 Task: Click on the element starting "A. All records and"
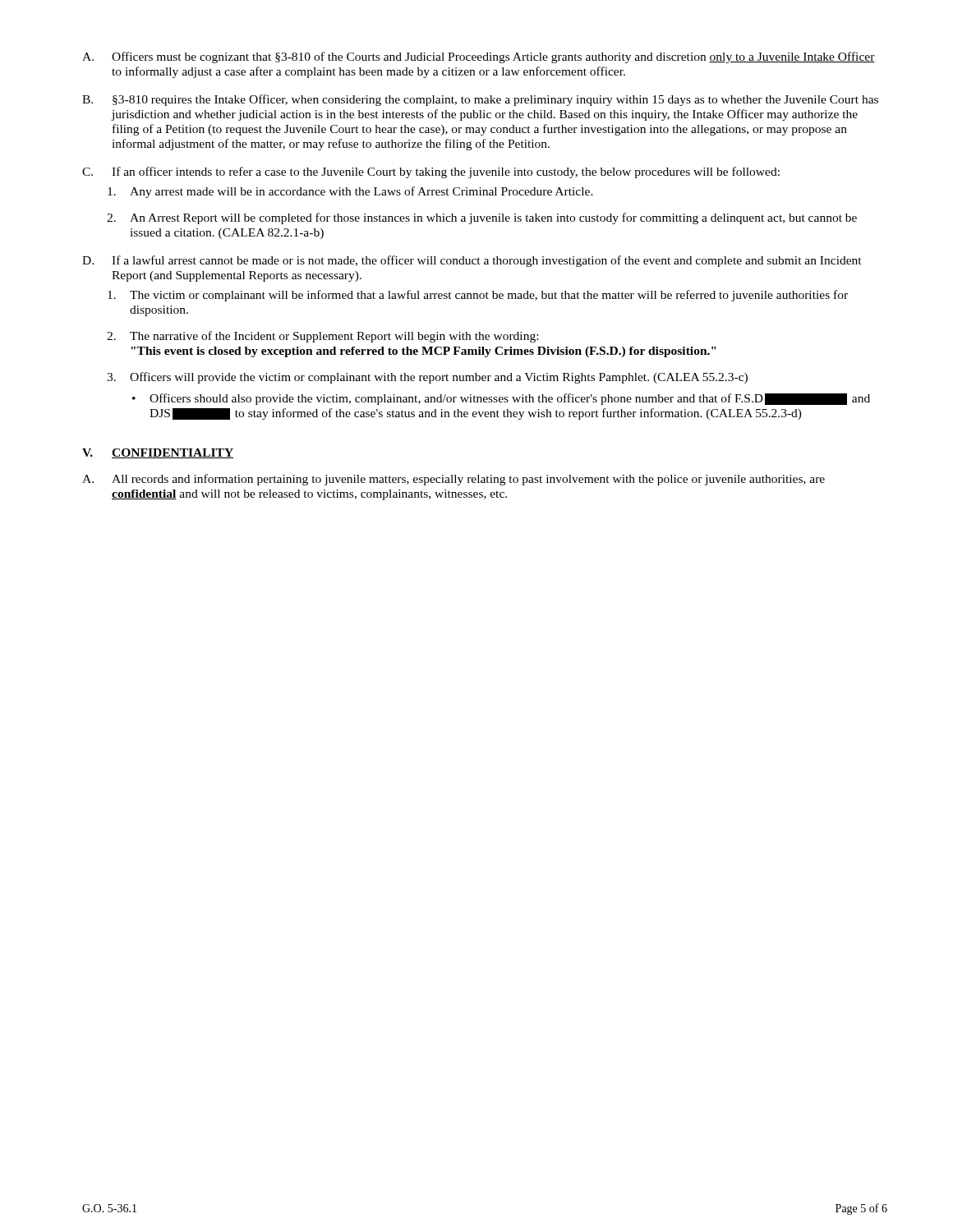click(x=485, y=486)
